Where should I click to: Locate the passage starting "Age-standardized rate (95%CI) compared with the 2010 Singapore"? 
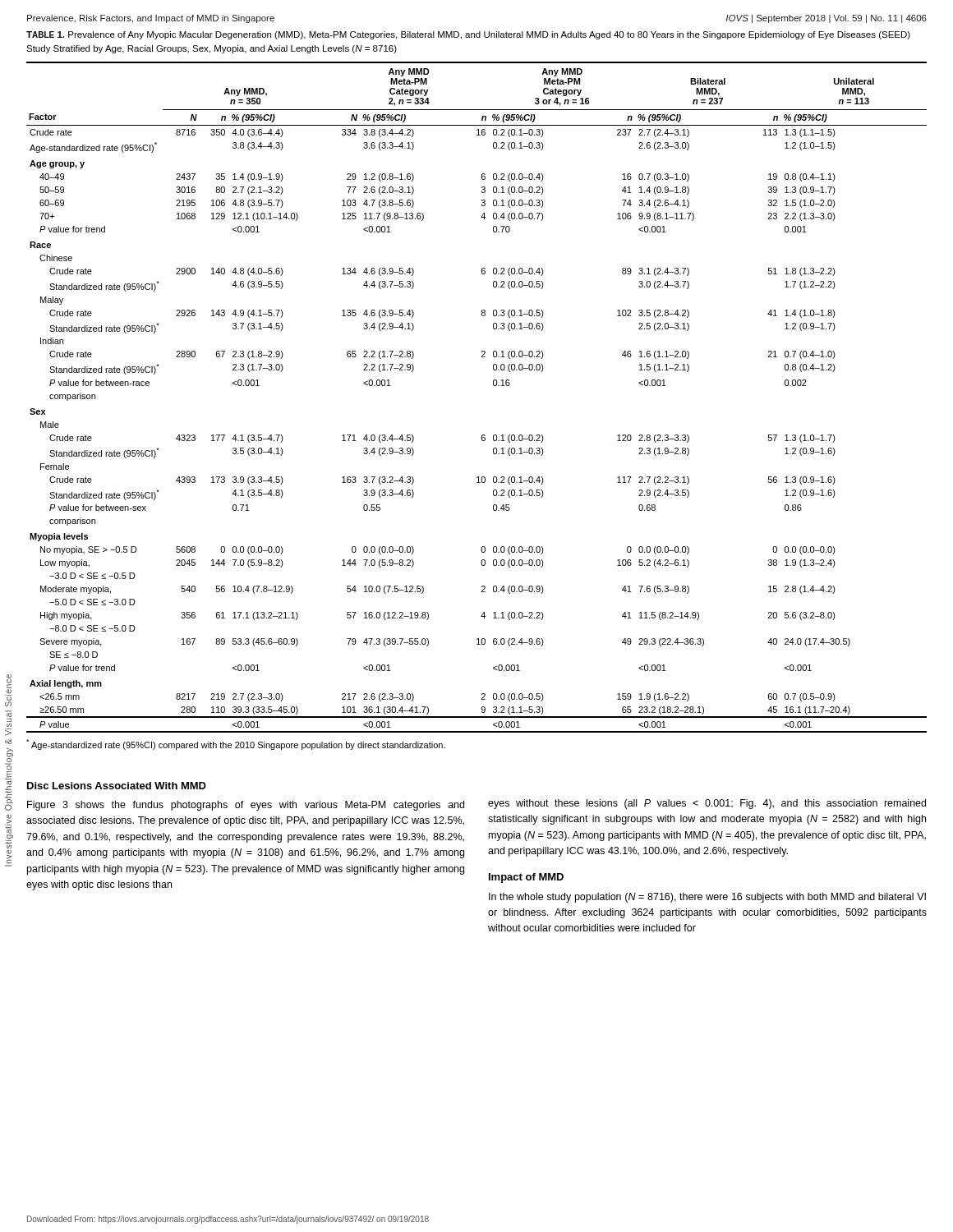click(x=236, y=744)
